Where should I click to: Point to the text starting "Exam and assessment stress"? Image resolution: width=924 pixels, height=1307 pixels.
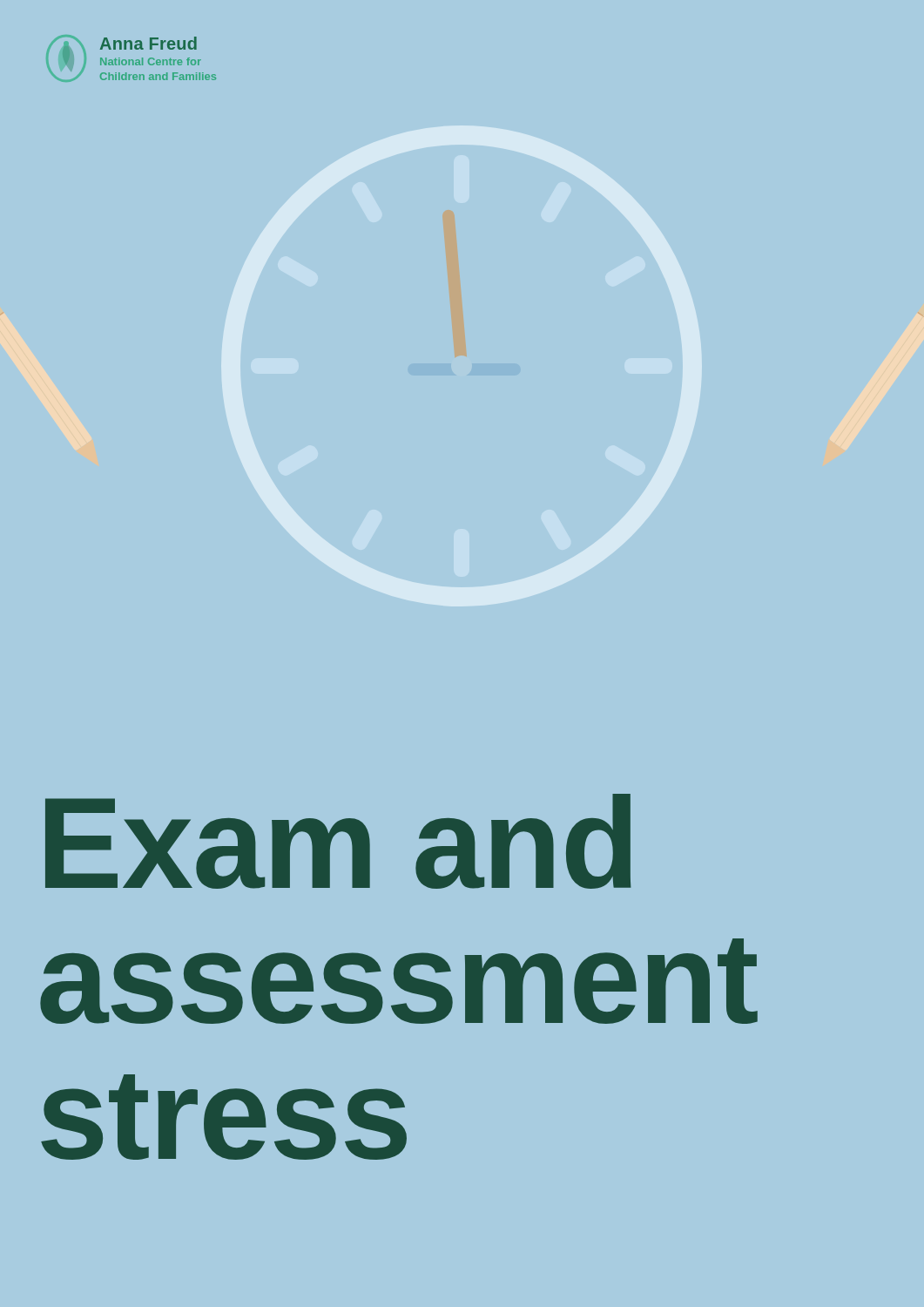(x=462, y=979)
